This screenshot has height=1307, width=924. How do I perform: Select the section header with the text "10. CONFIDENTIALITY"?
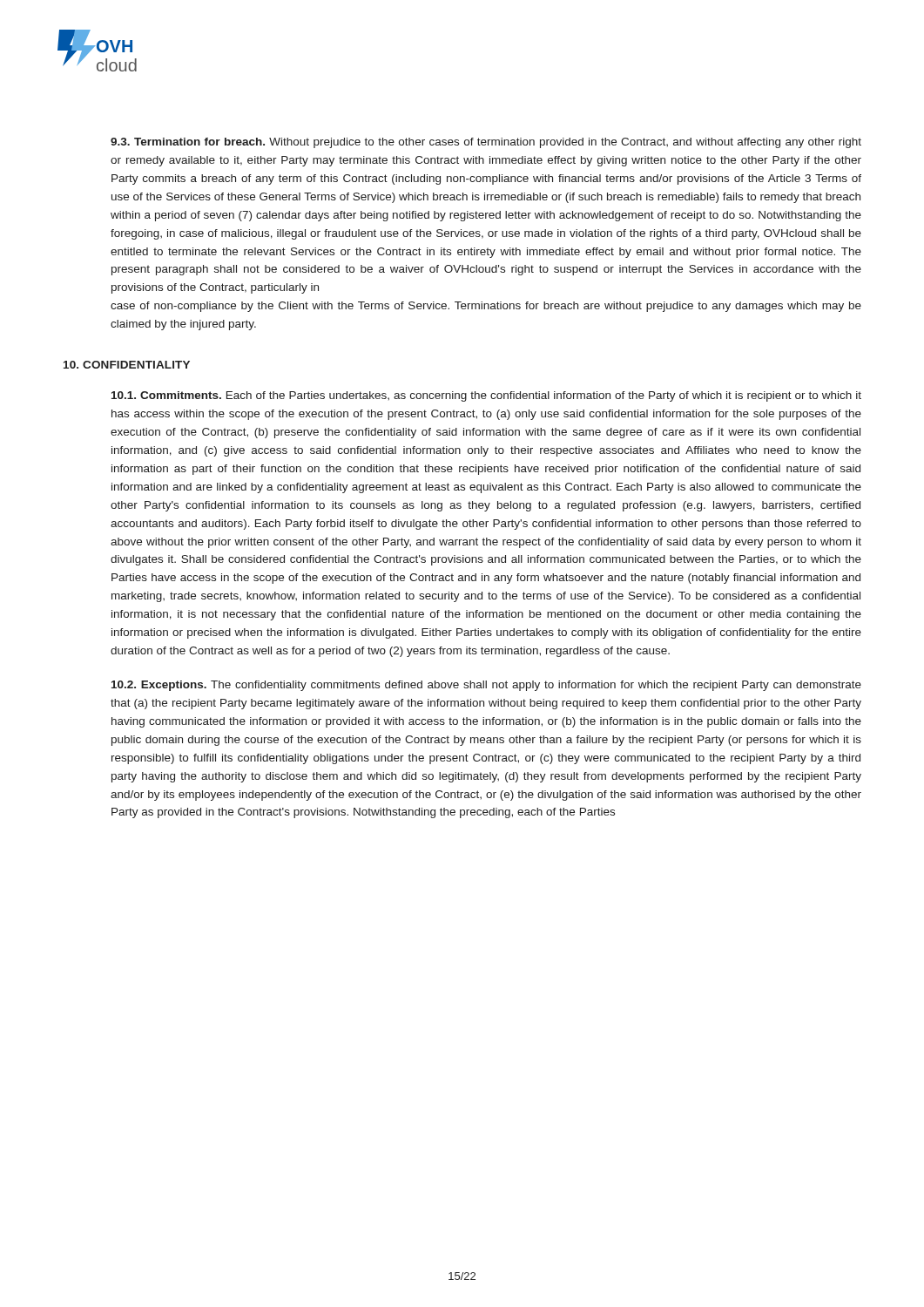127,365
